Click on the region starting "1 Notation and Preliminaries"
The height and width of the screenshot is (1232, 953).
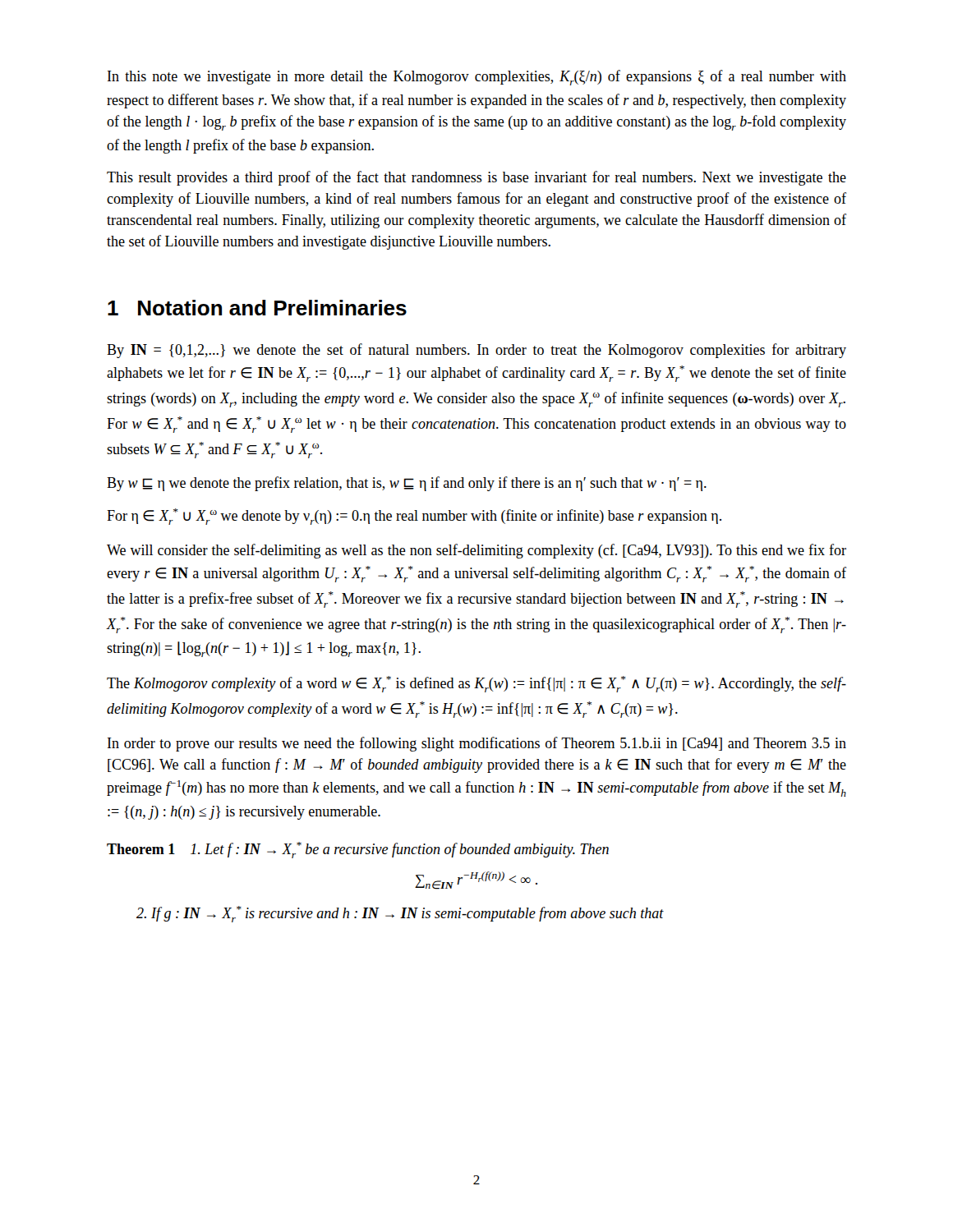tap(257, 308)
